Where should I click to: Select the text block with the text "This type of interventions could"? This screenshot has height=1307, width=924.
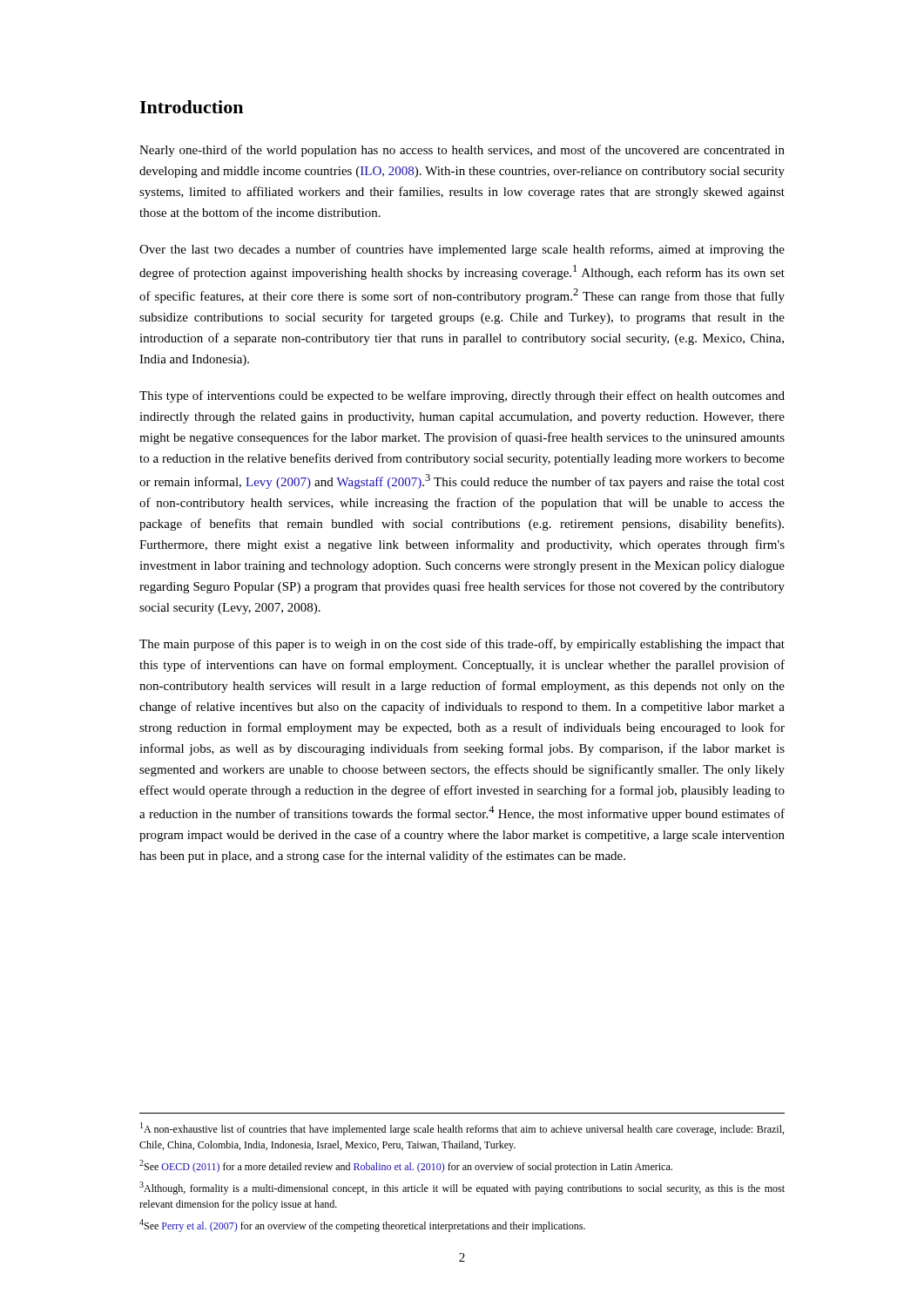pyautogui.click(x=462, y=501)
